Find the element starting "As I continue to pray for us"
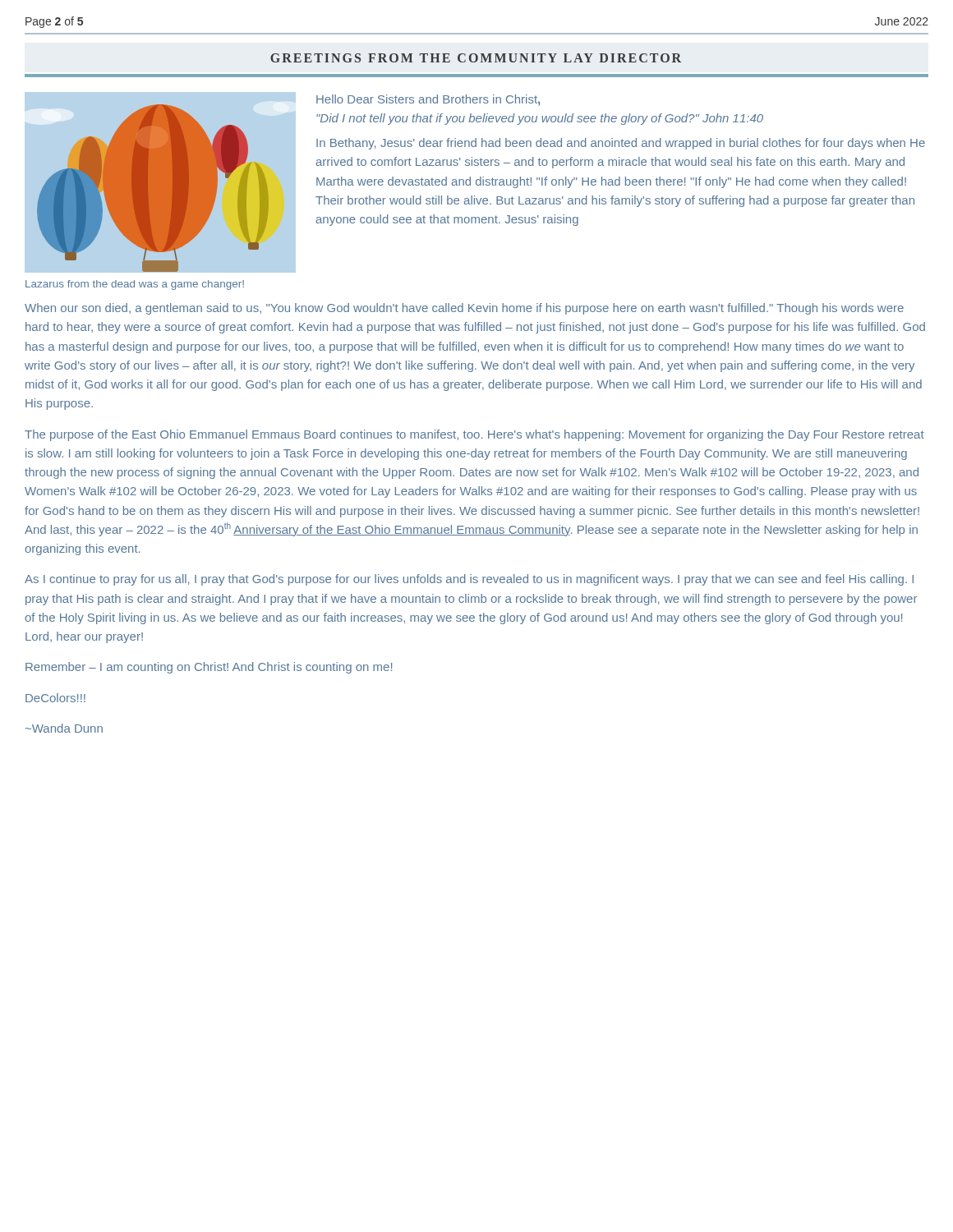The width and height of the screenshot is (953, 1232). [x=471, y=607]
